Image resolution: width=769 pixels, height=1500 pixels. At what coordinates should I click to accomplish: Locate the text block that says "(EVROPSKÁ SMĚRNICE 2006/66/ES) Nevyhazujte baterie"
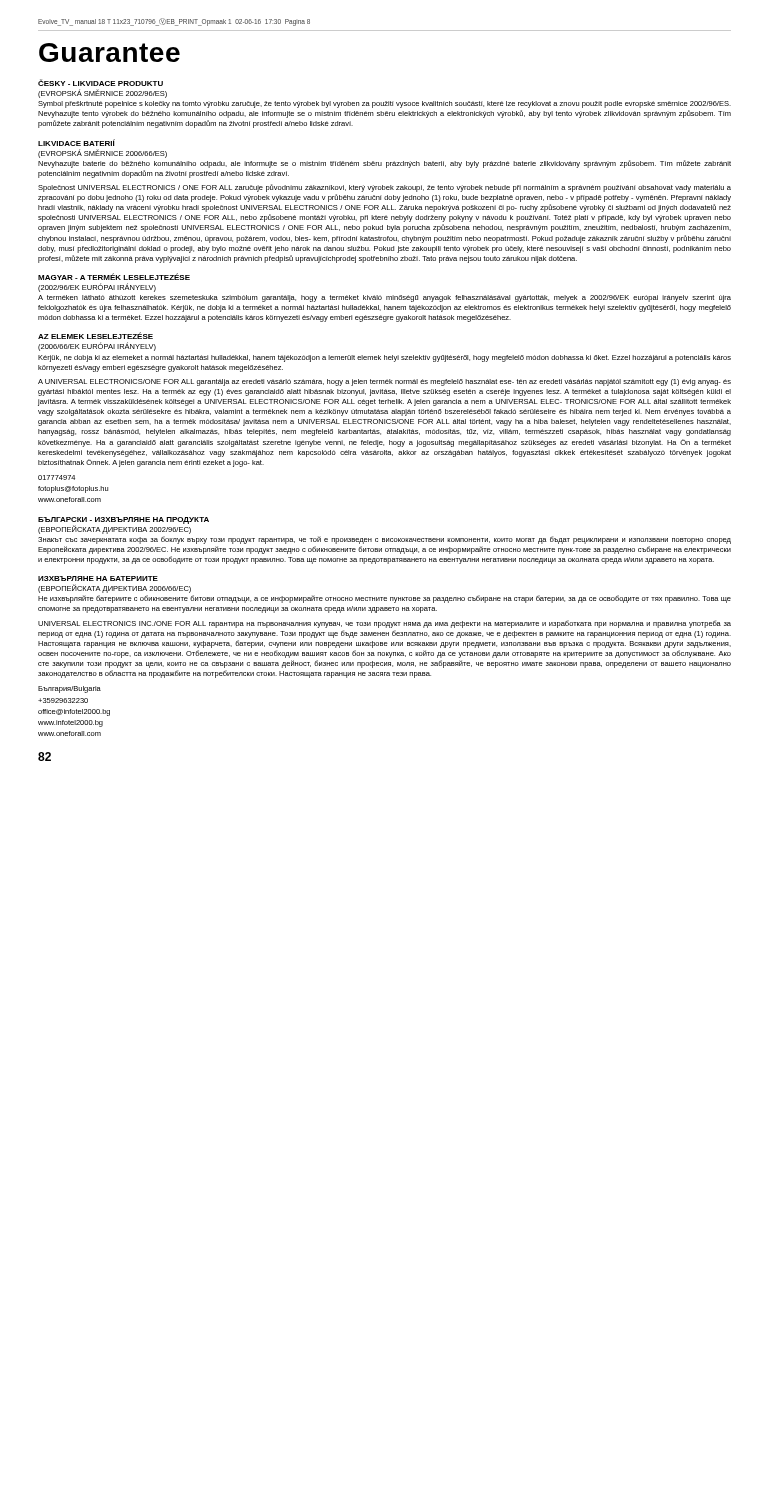384,163
